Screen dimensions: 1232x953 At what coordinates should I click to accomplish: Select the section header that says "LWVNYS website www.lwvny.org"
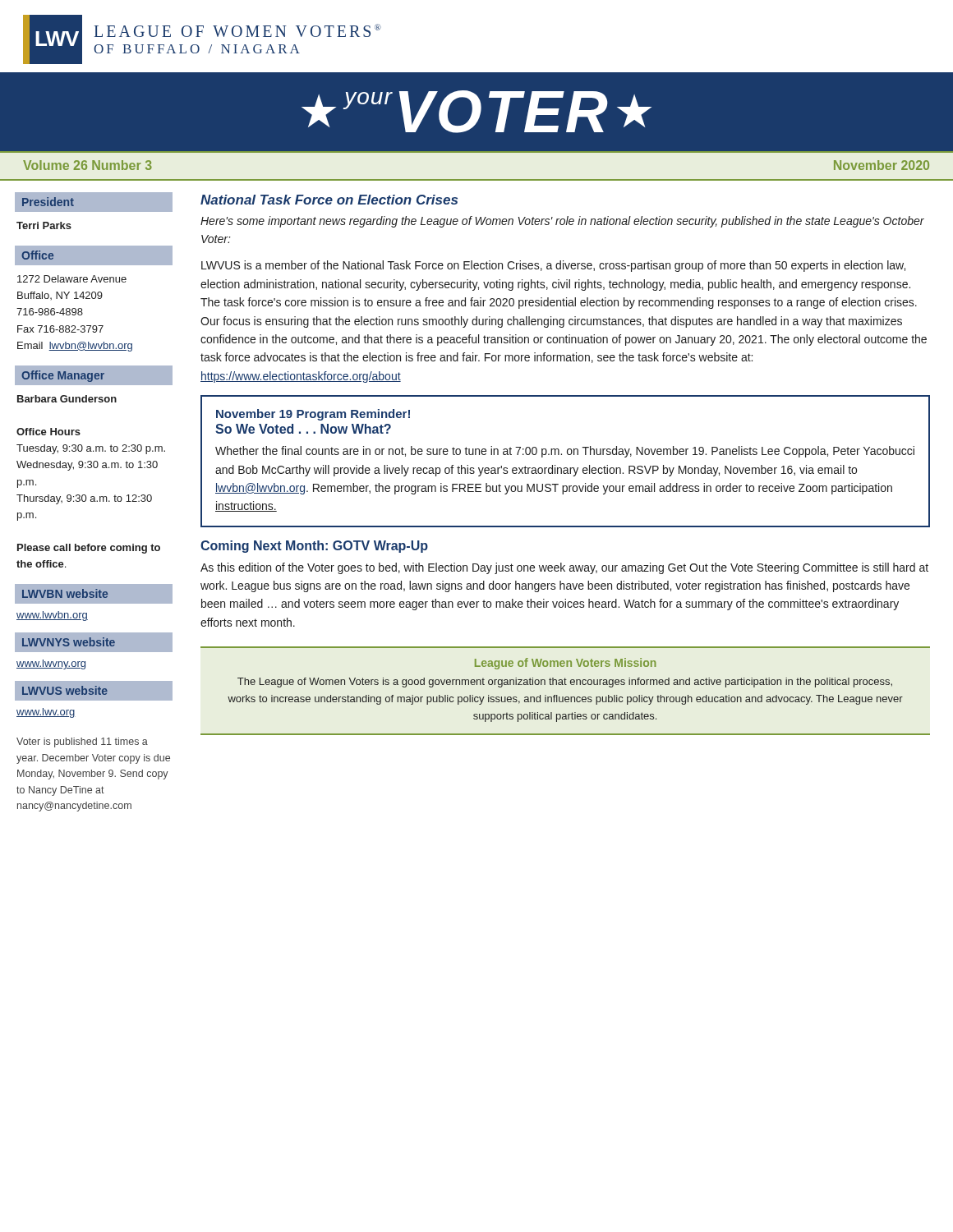coord(94,651)
